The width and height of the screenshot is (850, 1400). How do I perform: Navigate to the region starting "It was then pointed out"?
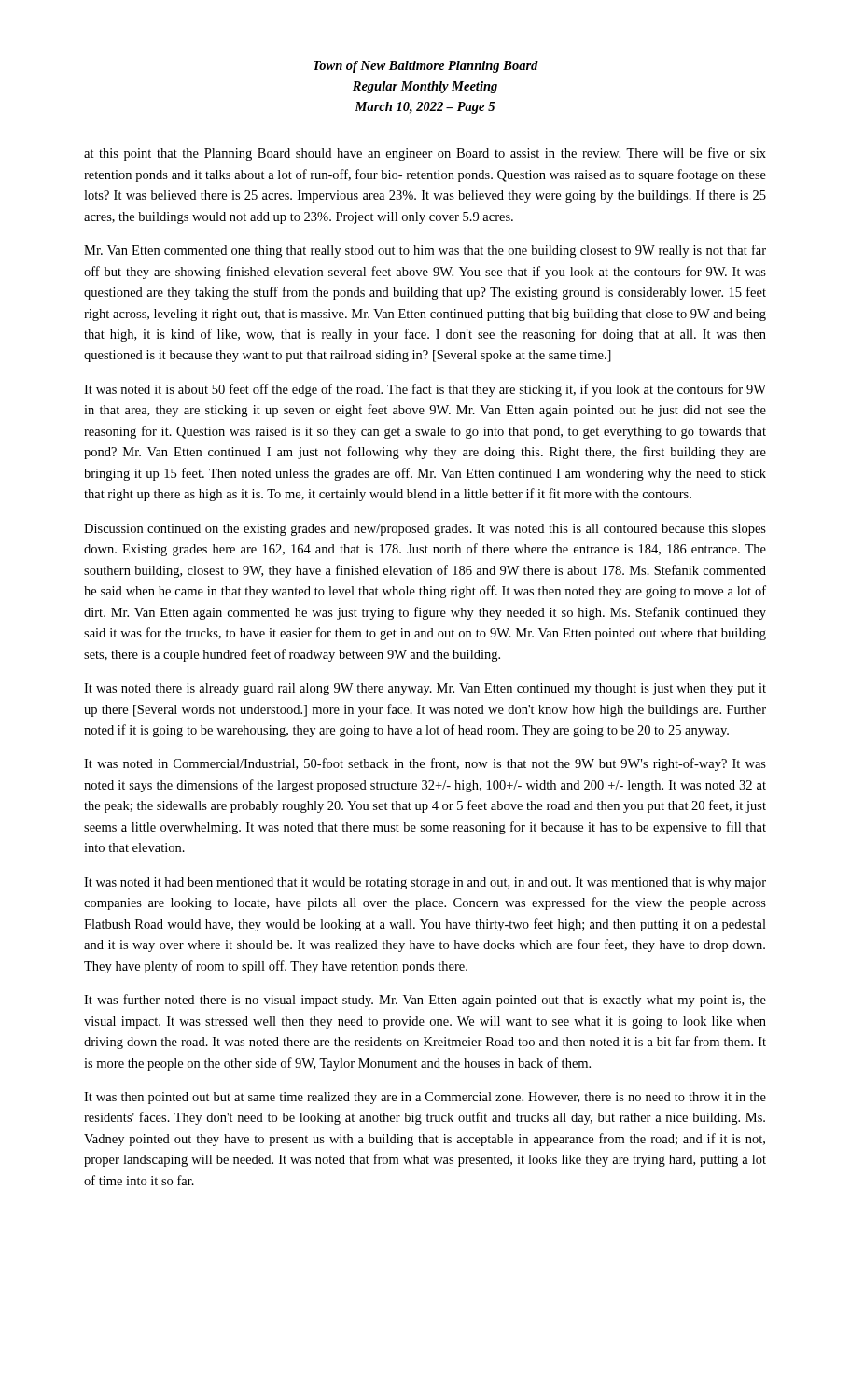[425, 1139]
